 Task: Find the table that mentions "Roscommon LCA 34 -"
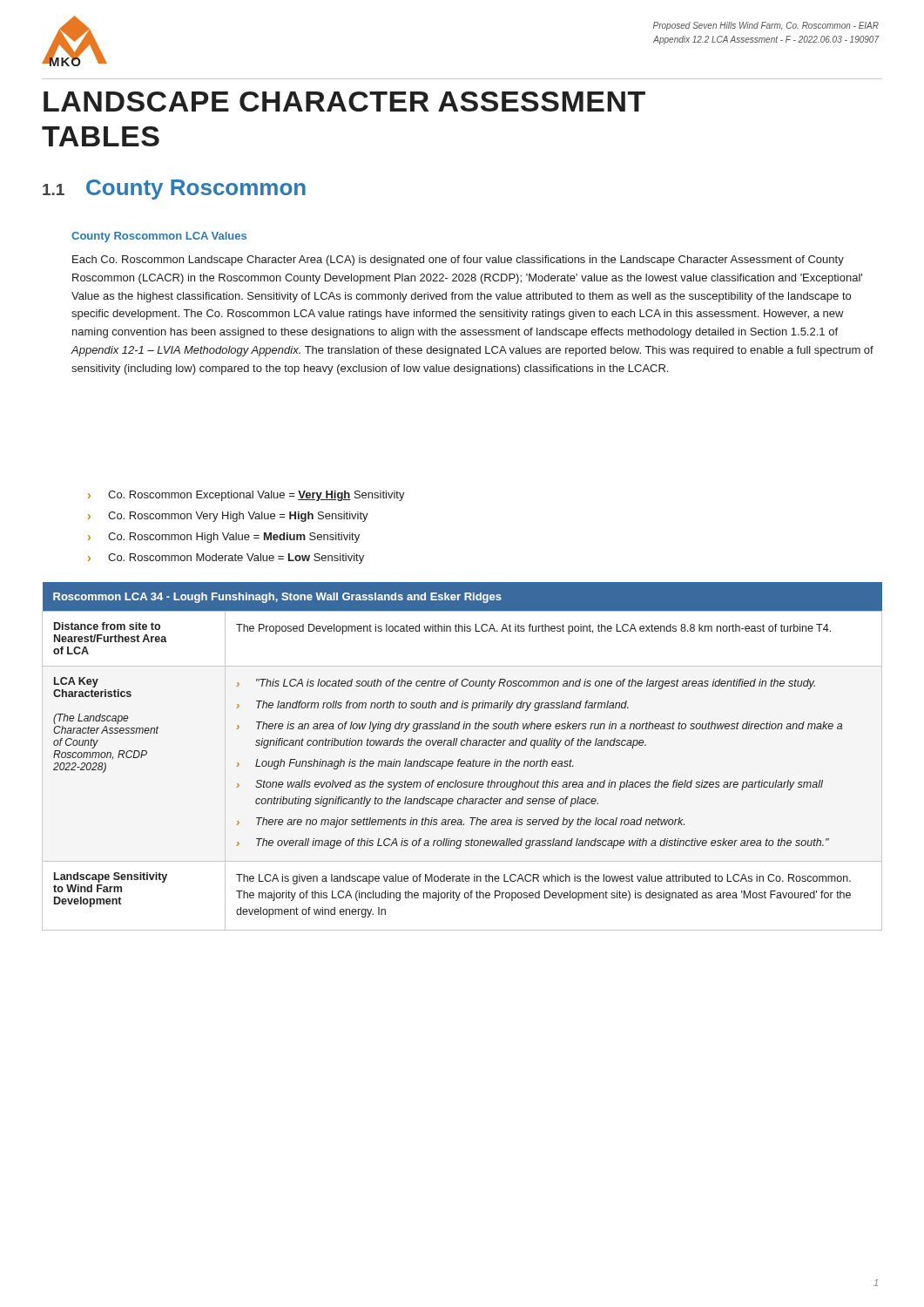click(462, 756)
